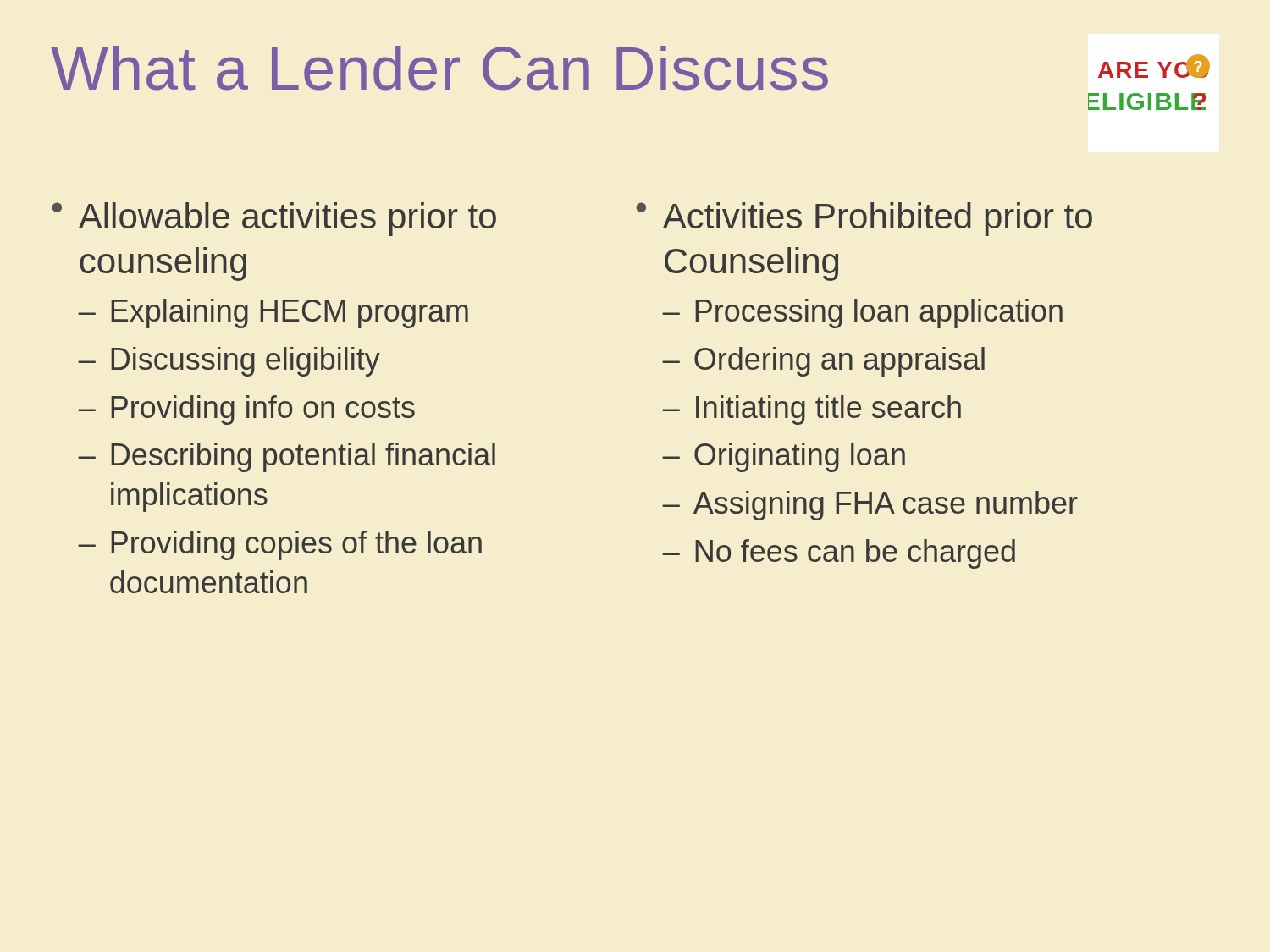Locate the list item containing "– Assigning FHA"

870,504
